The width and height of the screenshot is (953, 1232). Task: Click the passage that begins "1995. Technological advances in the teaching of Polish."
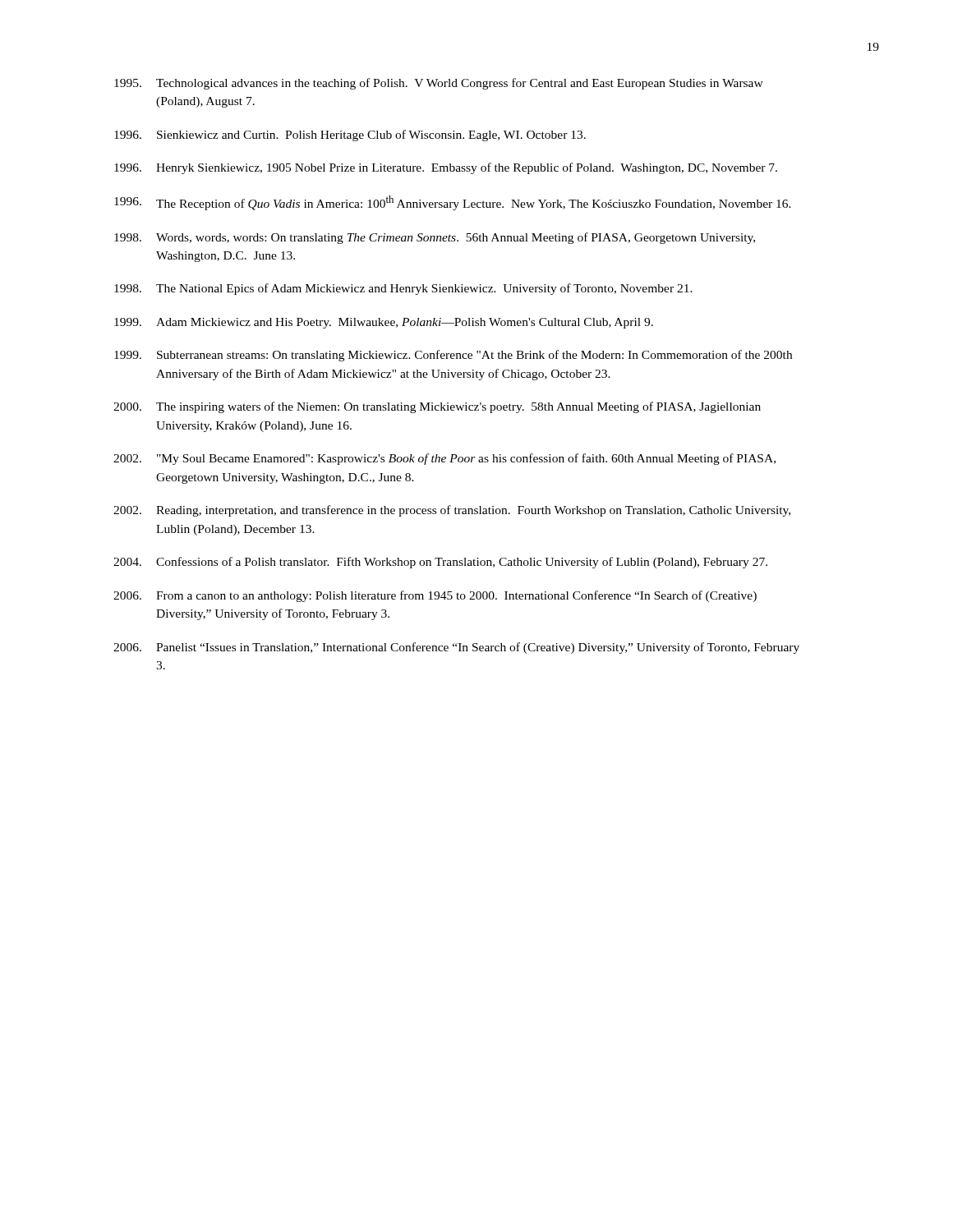coord(458,92)
